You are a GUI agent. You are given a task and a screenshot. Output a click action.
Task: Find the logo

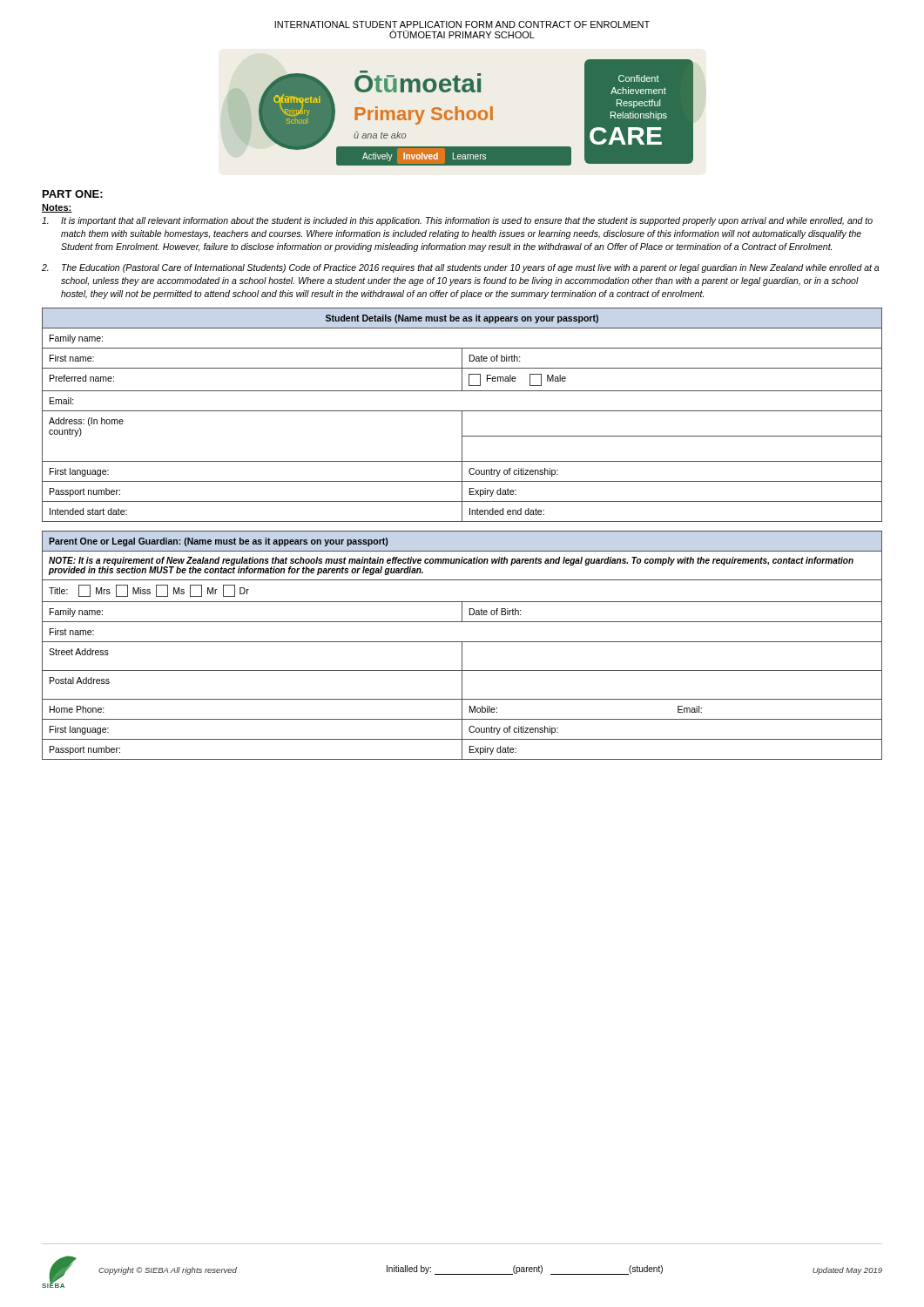(x=462, y=112)
